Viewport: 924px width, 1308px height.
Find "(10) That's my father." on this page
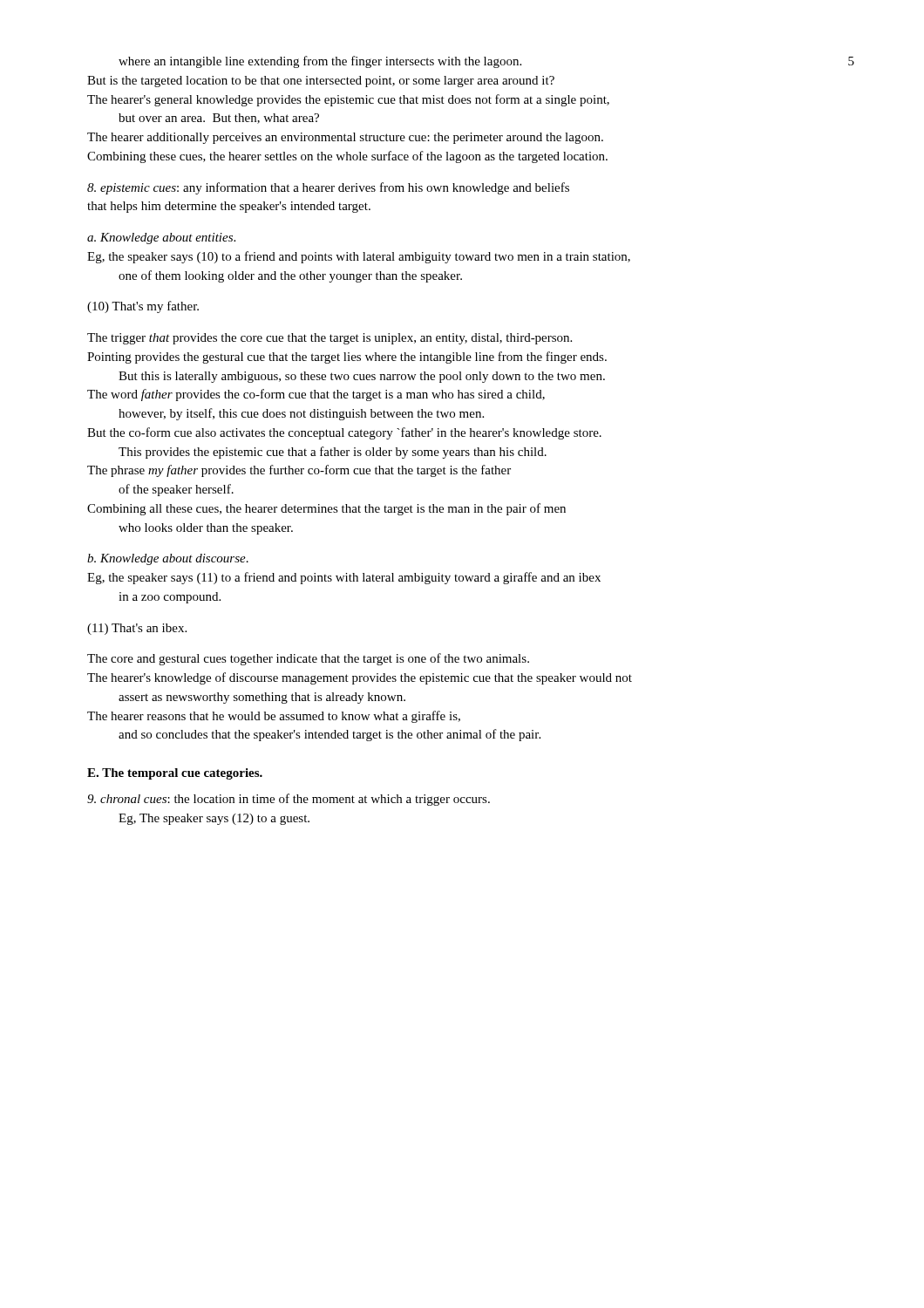click(x=143, y=306)
